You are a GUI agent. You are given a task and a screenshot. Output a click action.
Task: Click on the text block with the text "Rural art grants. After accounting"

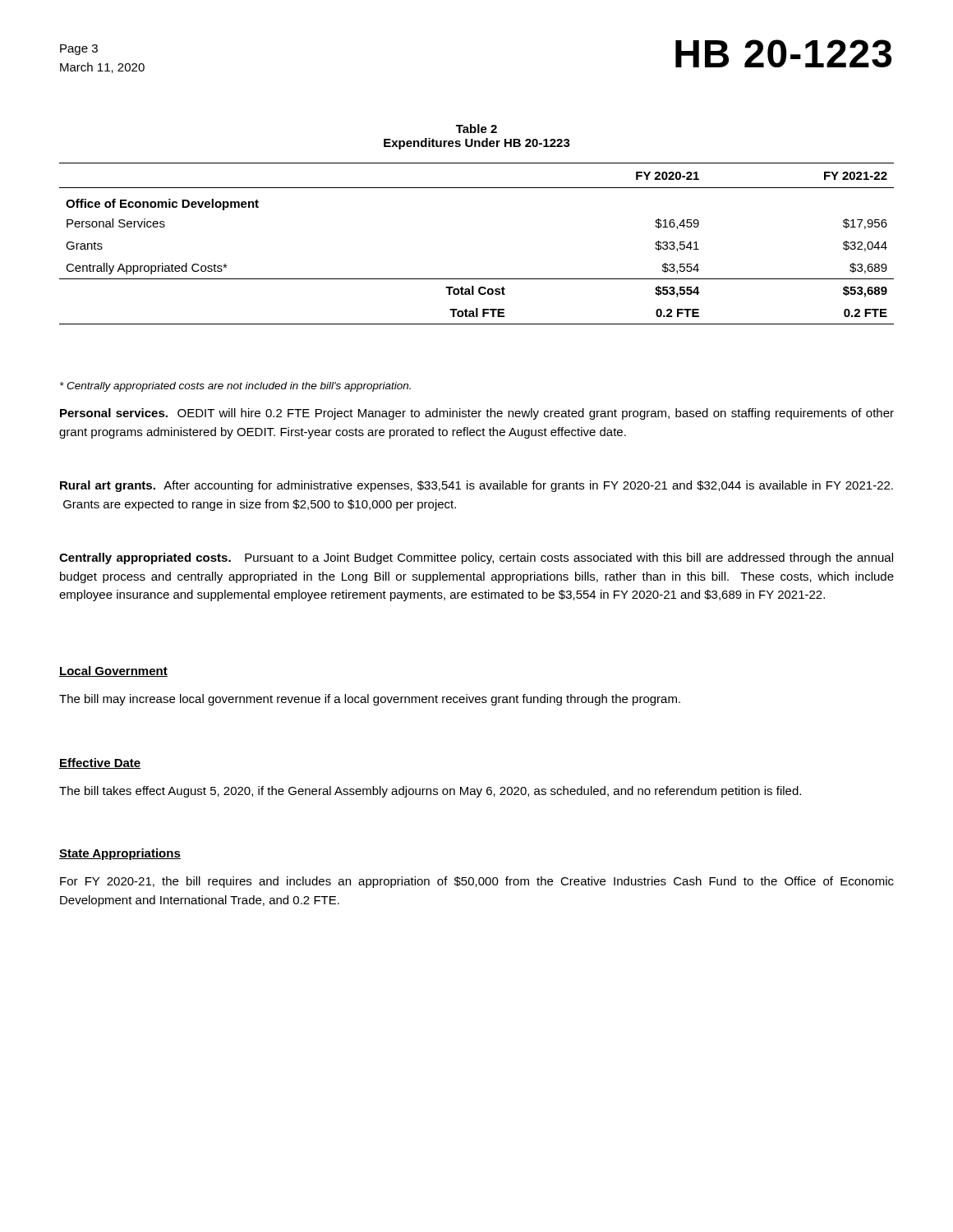(476, 494)
